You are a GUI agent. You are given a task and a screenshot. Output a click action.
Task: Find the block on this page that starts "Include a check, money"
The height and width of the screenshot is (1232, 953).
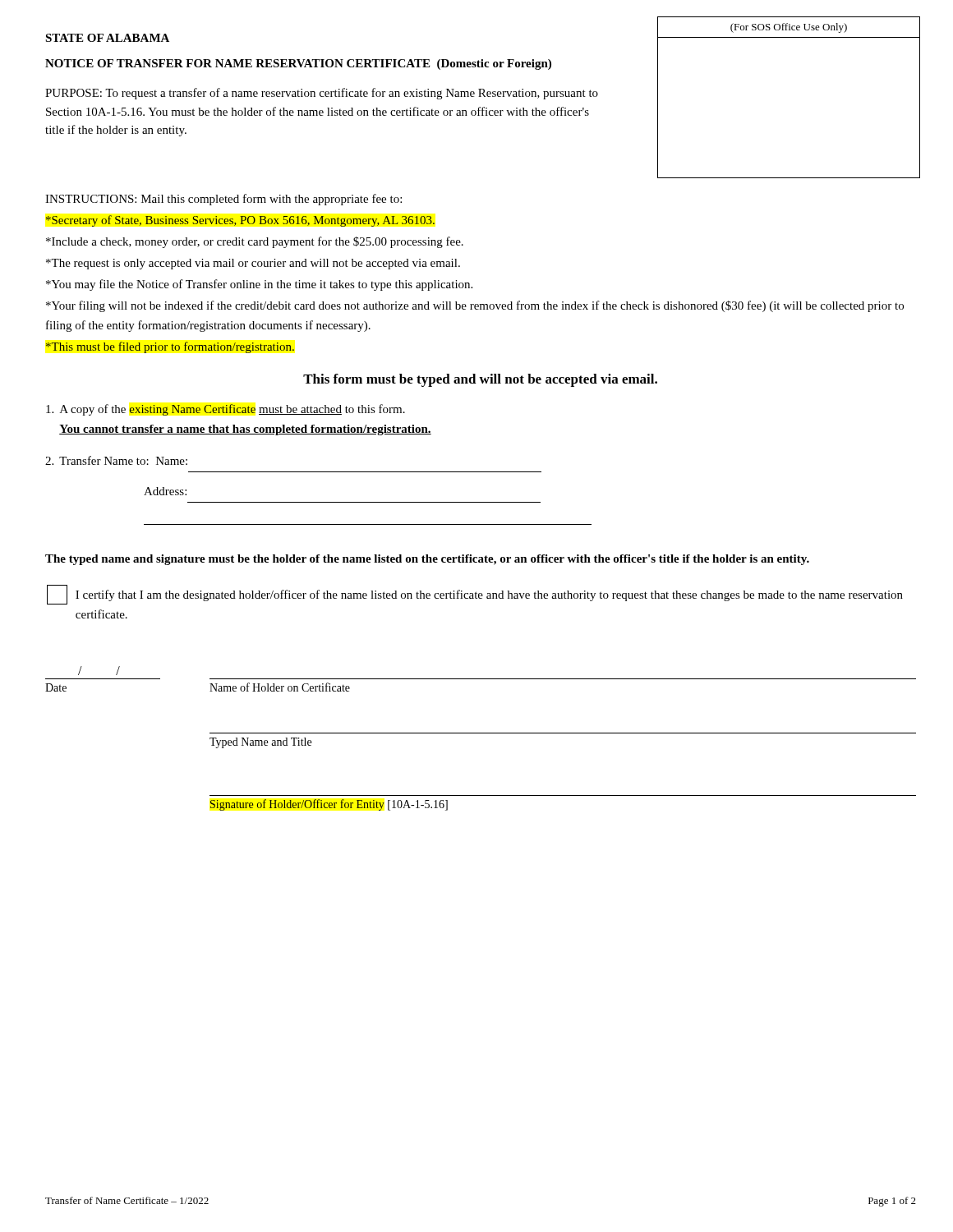(x=254, y=241)
